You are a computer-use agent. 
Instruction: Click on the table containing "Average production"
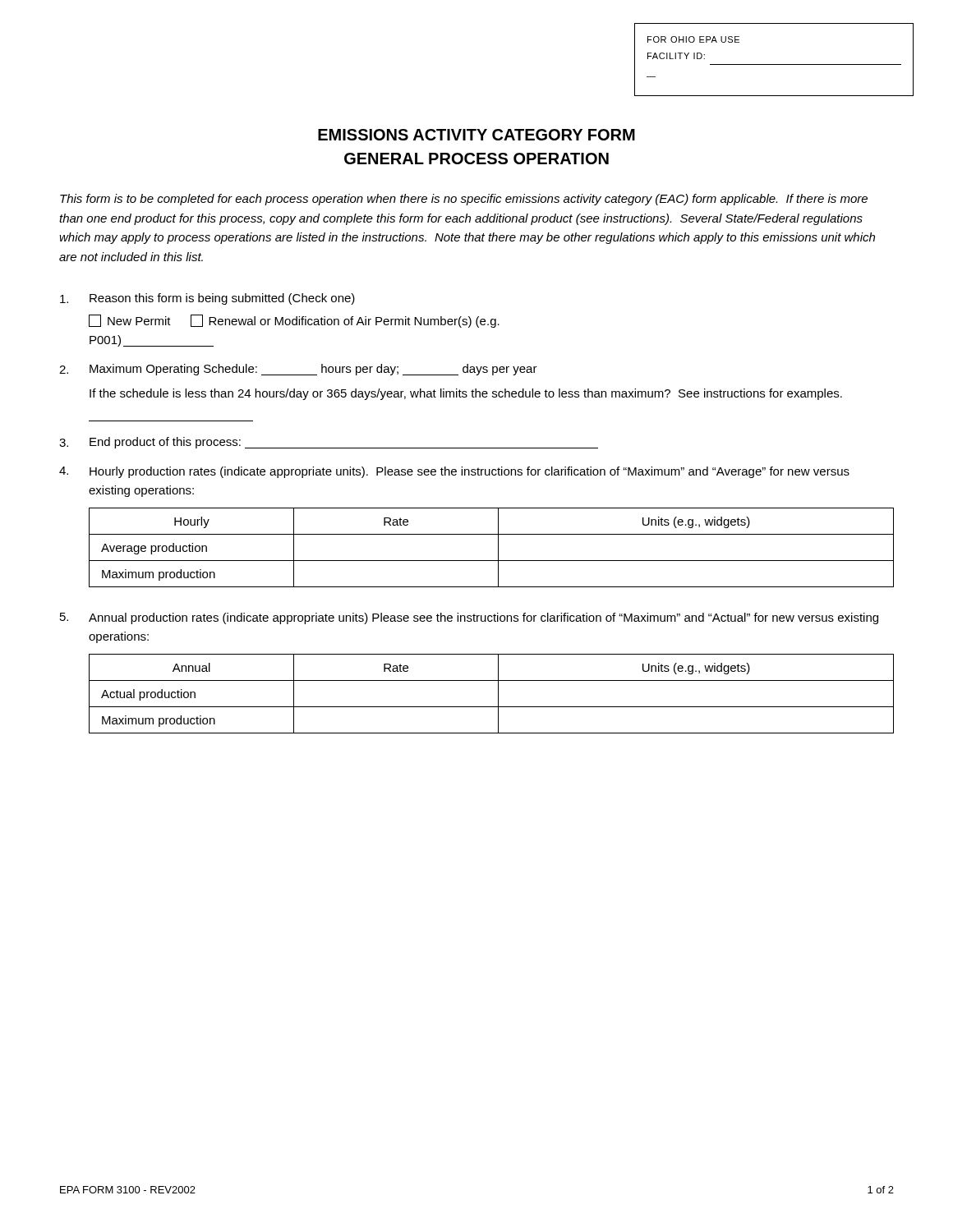(491, 548)
